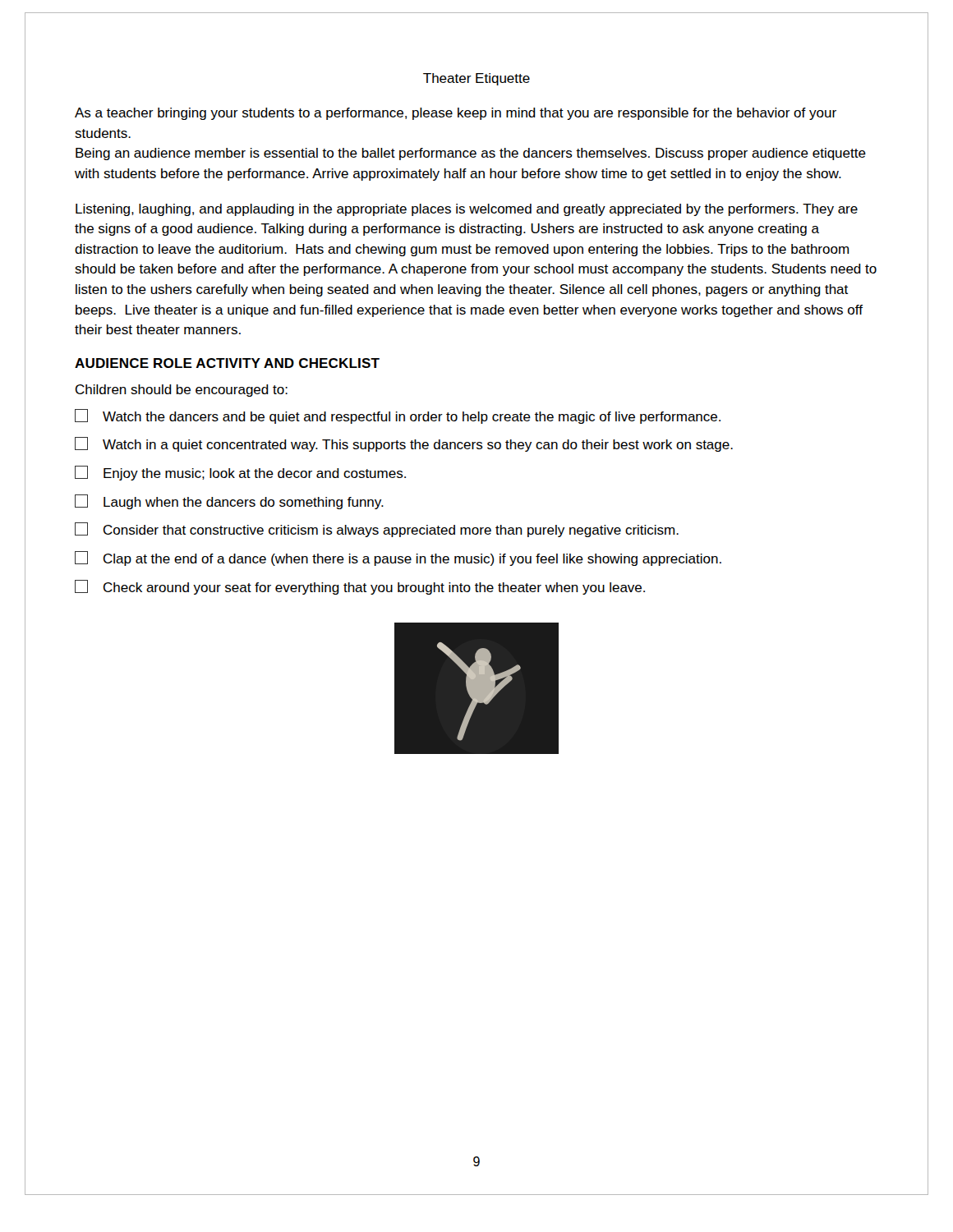Image resolution: width=953 pixels, height=1232 pixels.
Task: Select the list item with the text "Check around your seat for everything"
Action: [x=476, y=588]
